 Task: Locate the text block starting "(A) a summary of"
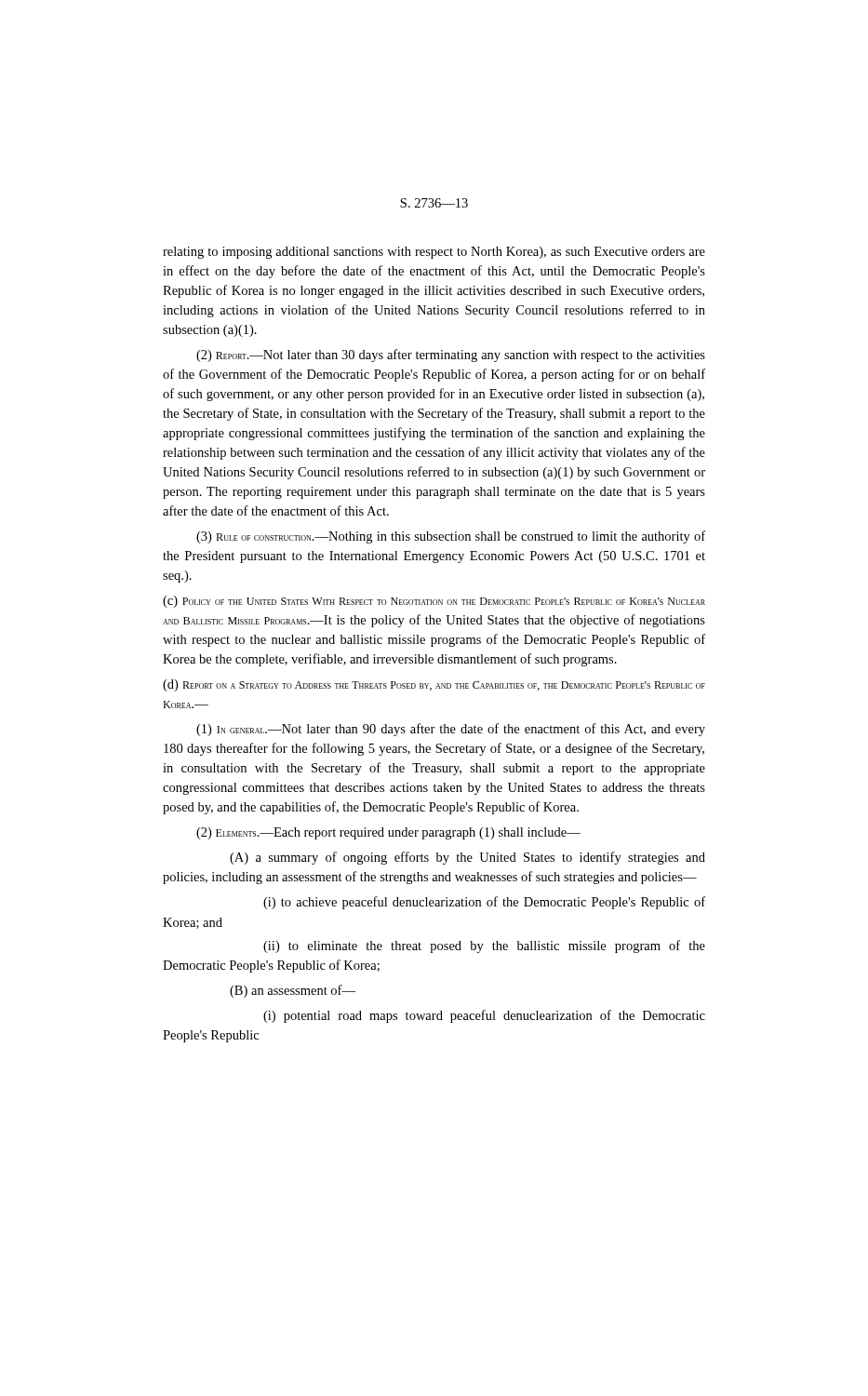[434, 868]
